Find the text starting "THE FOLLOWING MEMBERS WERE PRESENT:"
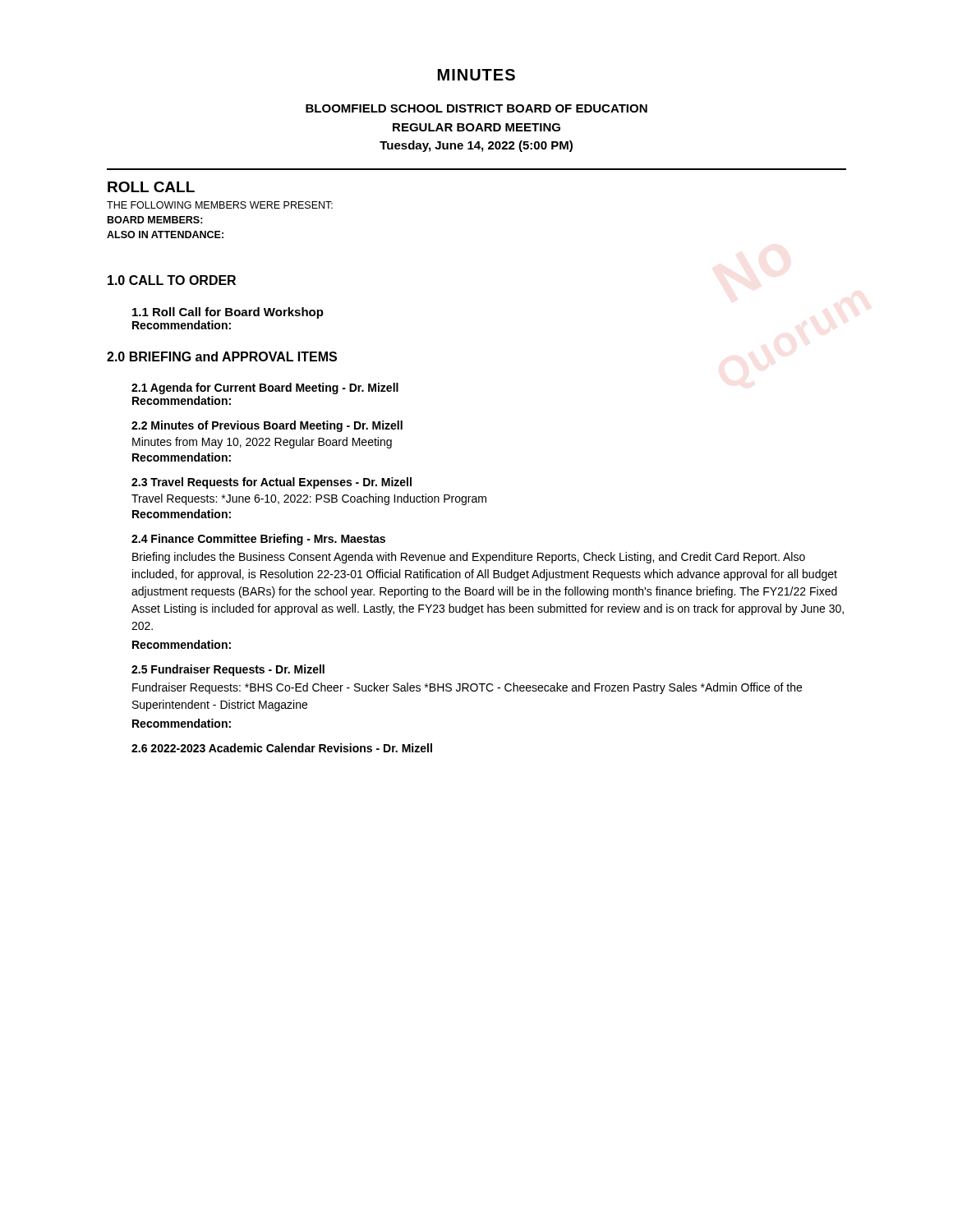Viewport: 953px width, 1232px height. 220,205
